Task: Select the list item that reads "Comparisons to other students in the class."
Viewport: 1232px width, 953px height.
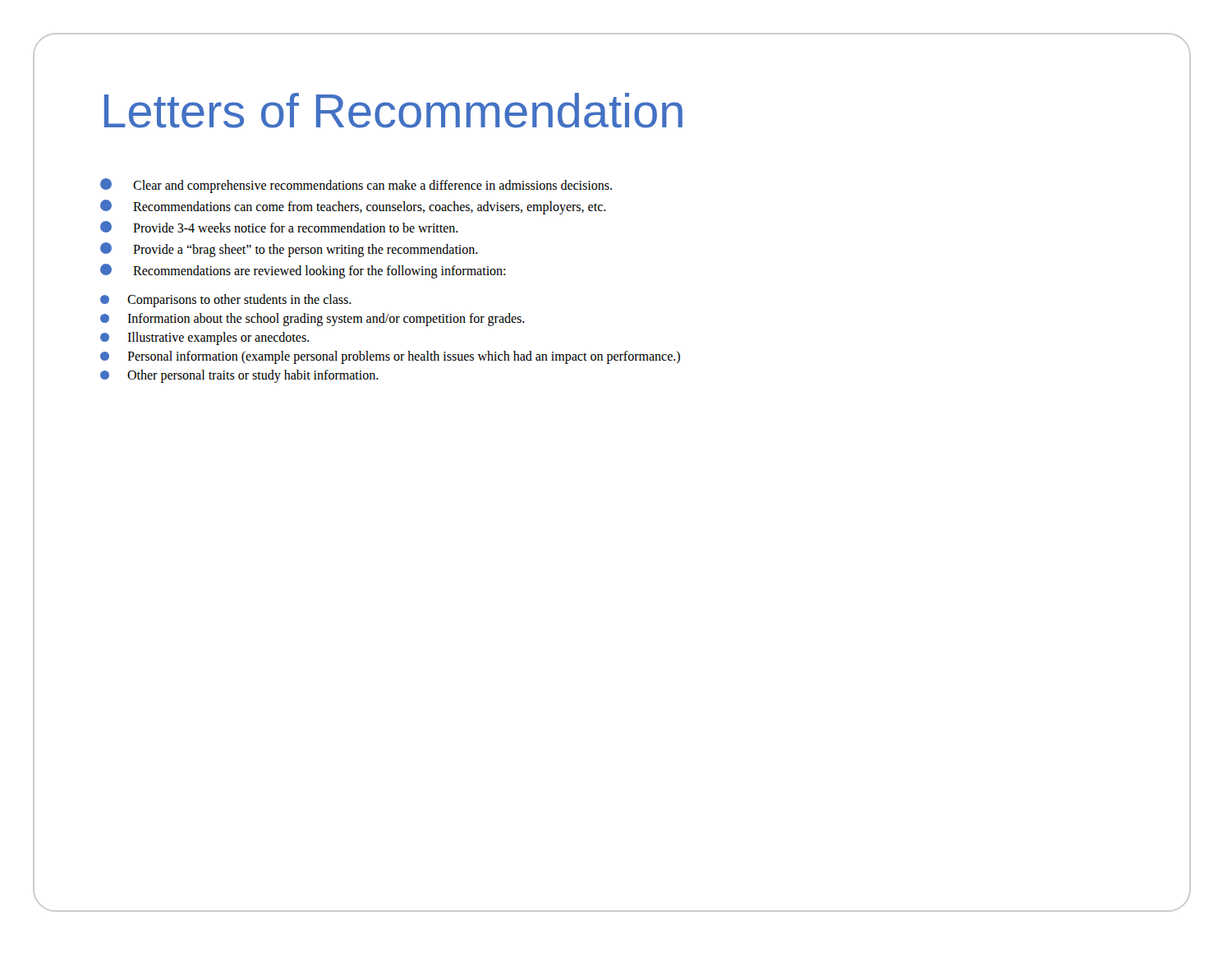Action: (226, 301)
